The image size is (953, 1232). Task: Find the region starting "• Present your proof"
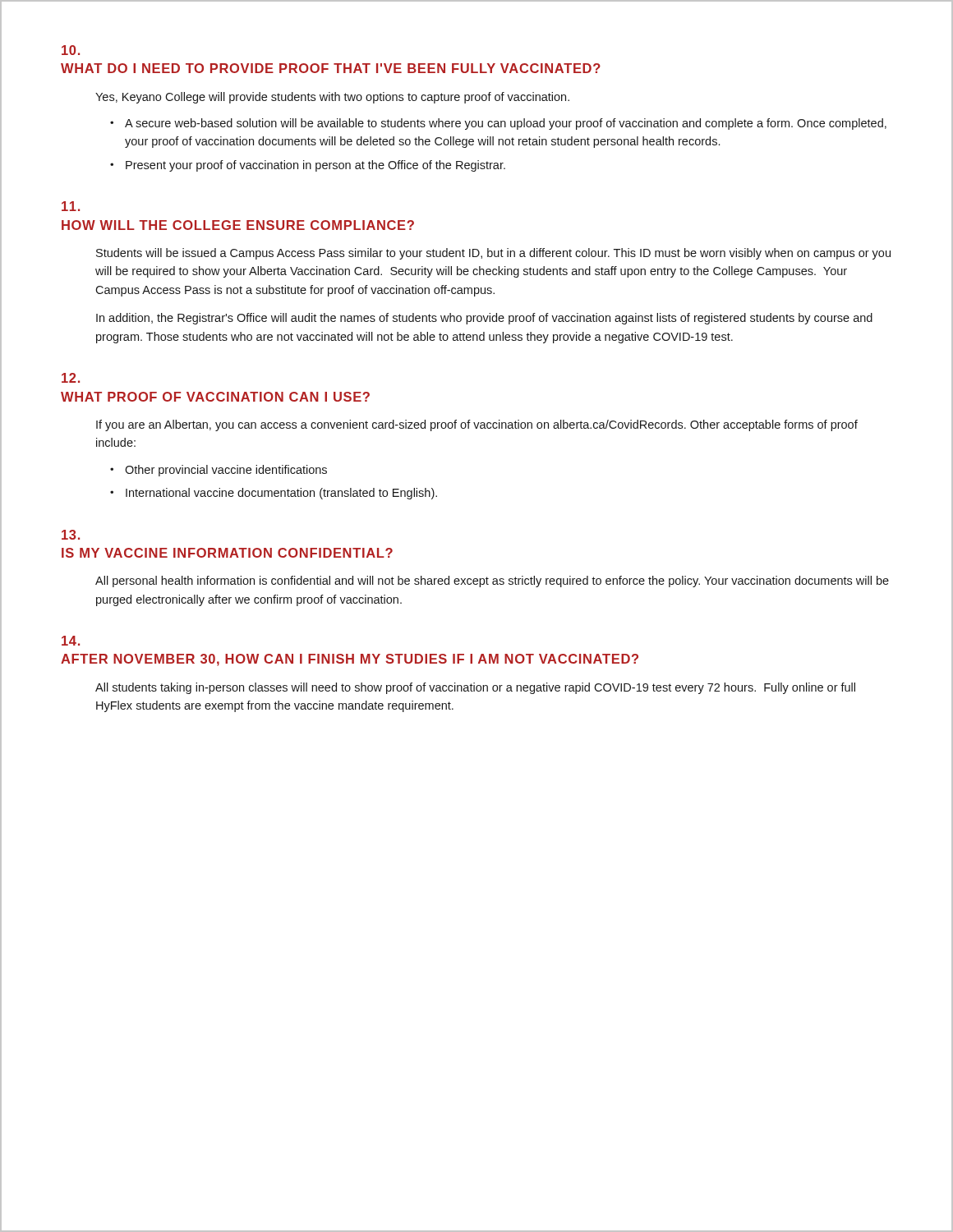[308, 165]
